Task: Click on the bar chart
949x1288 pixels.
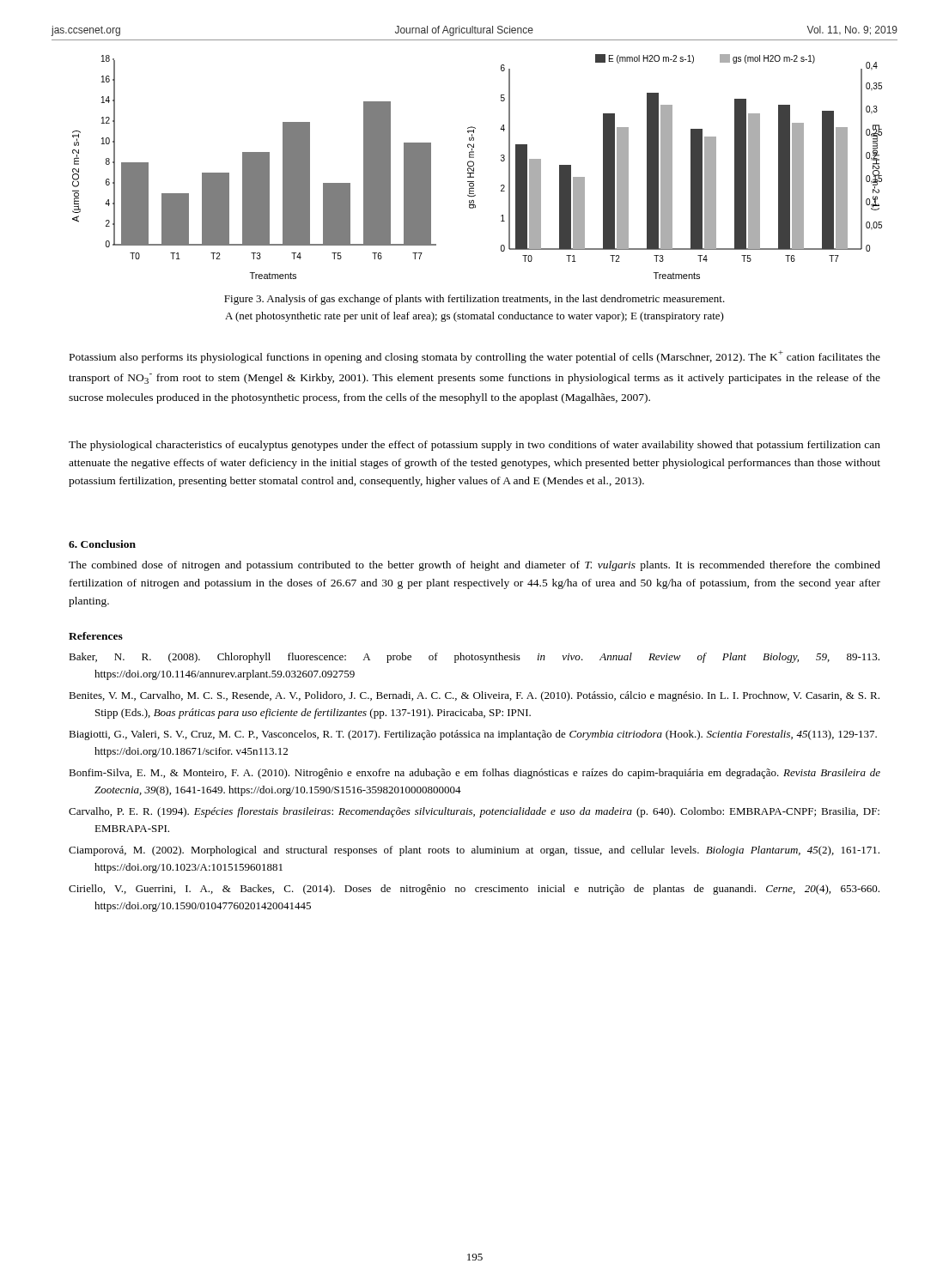Action: tap(255, 165)
